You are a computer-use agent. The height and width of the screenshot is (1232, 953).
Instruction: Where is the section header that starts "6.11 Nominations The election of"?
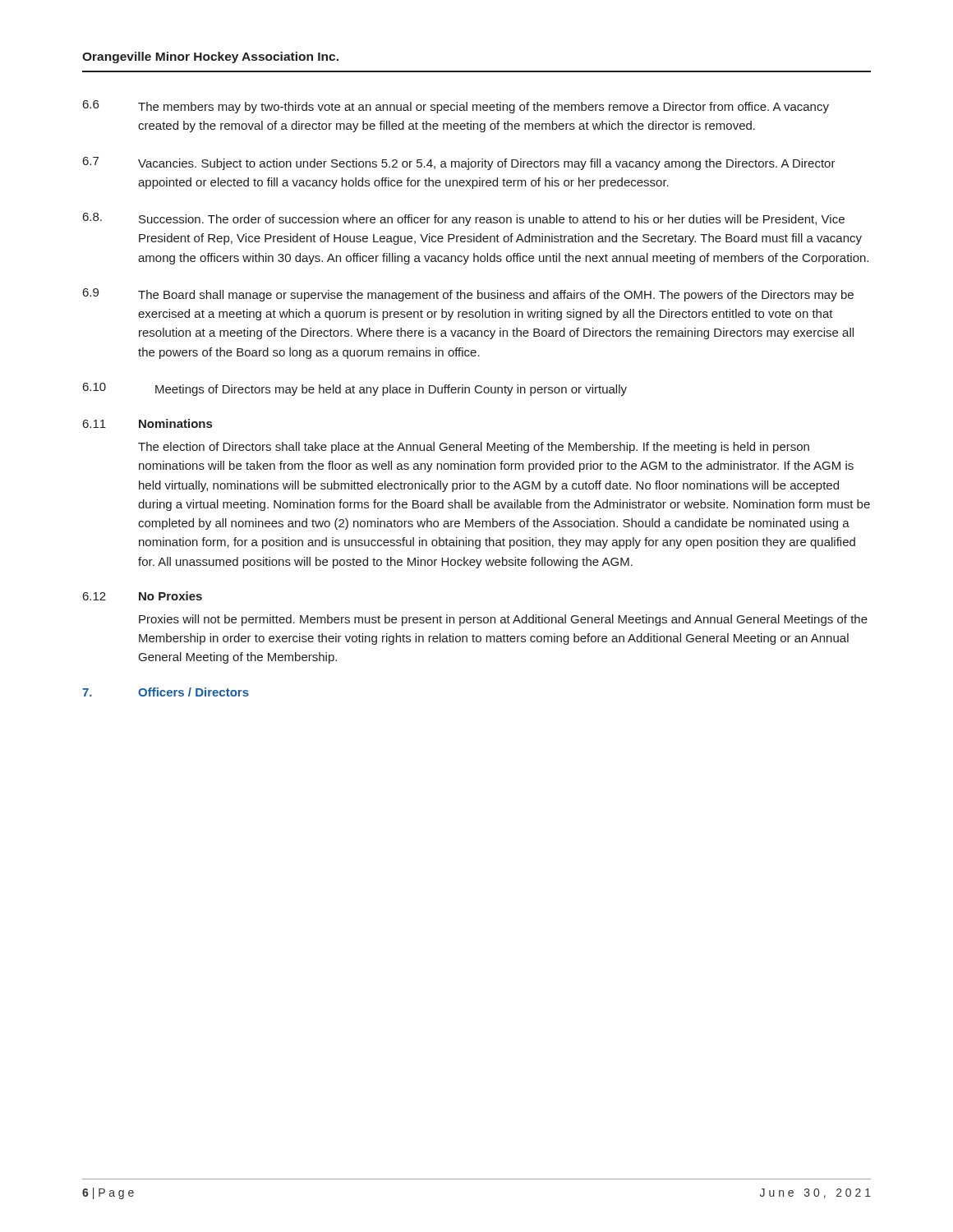pyautogui.click(x=476, y=494)
